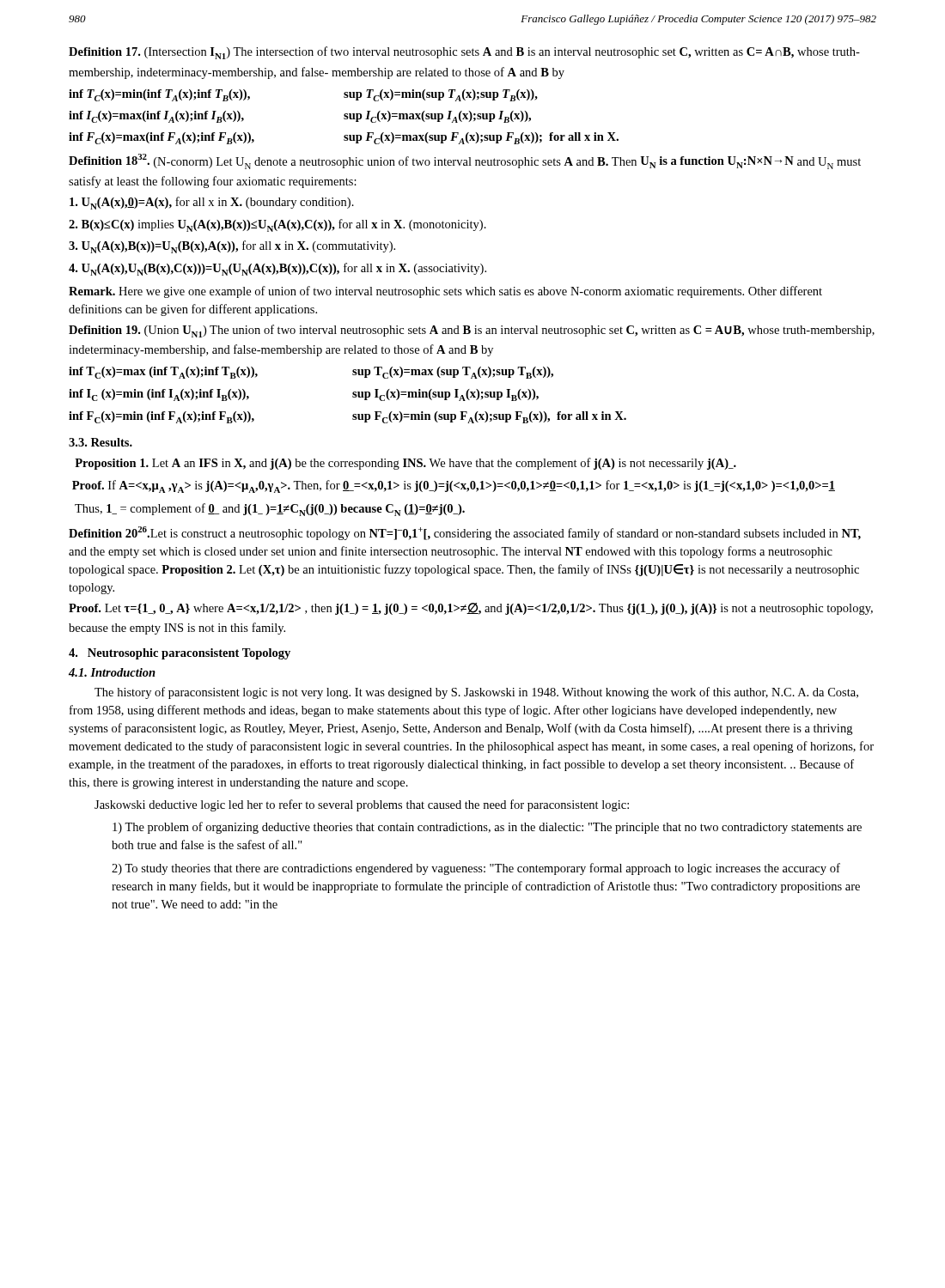Find the text block that reads "Definition 1832. (N-conorm) Let UN"

tap(465, 170)
